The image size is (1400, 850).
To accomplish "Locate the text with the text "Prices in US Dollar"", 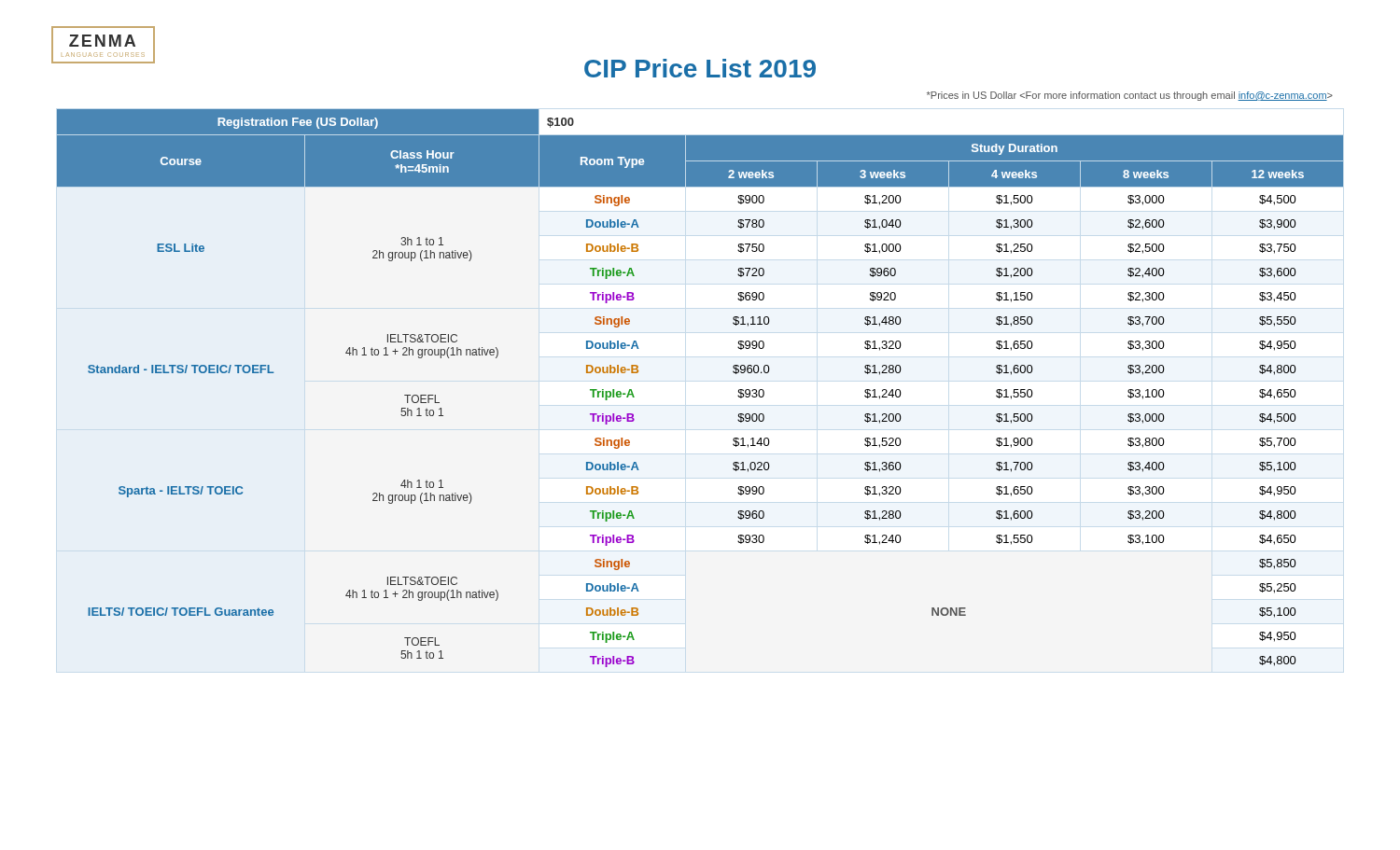I will tap(1130, 95).
